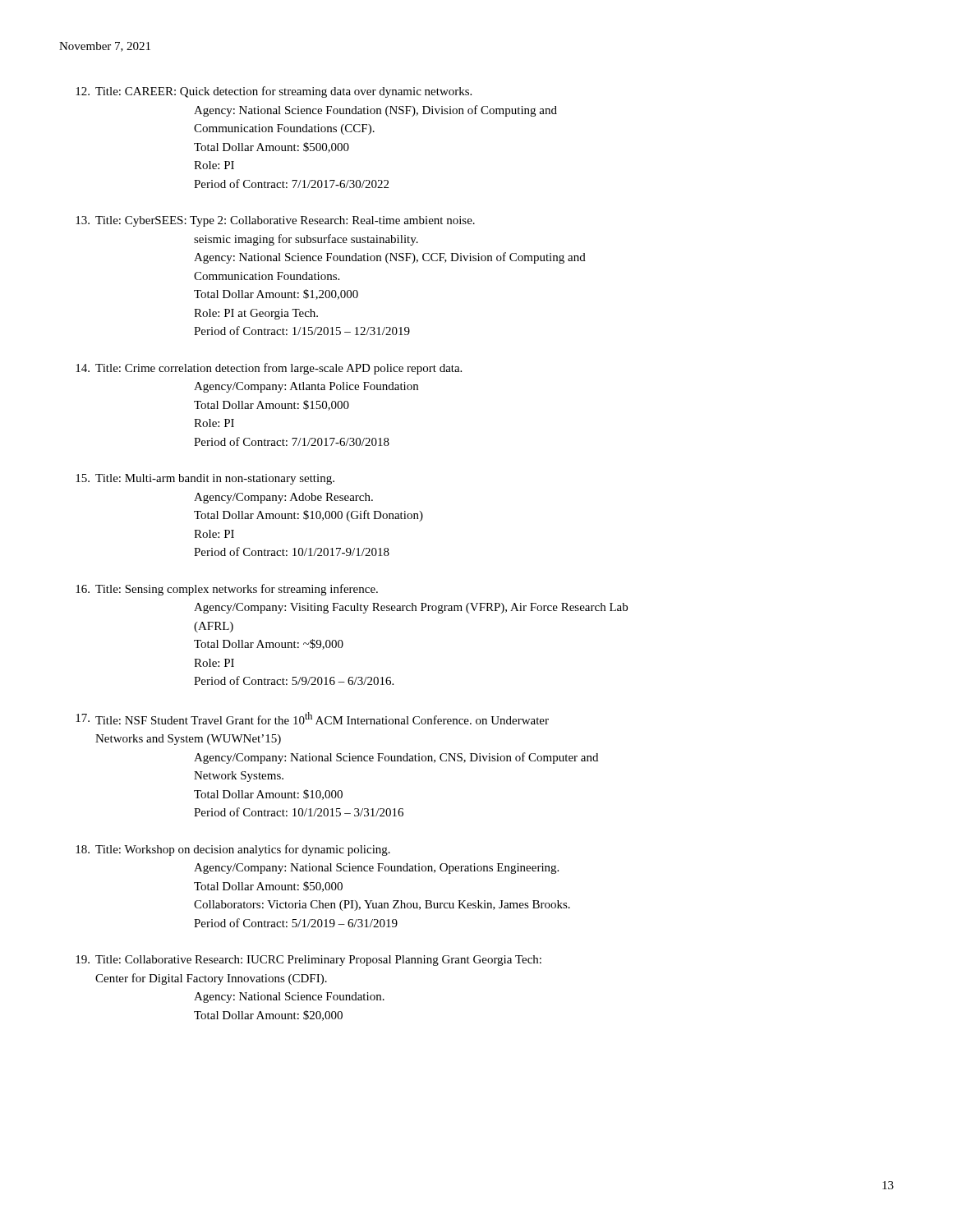953x1232 pixels.
Task: Find the block on this page that starts "17. Title: NSF Student Travel Grant"
Action: (x=476, y=765)
